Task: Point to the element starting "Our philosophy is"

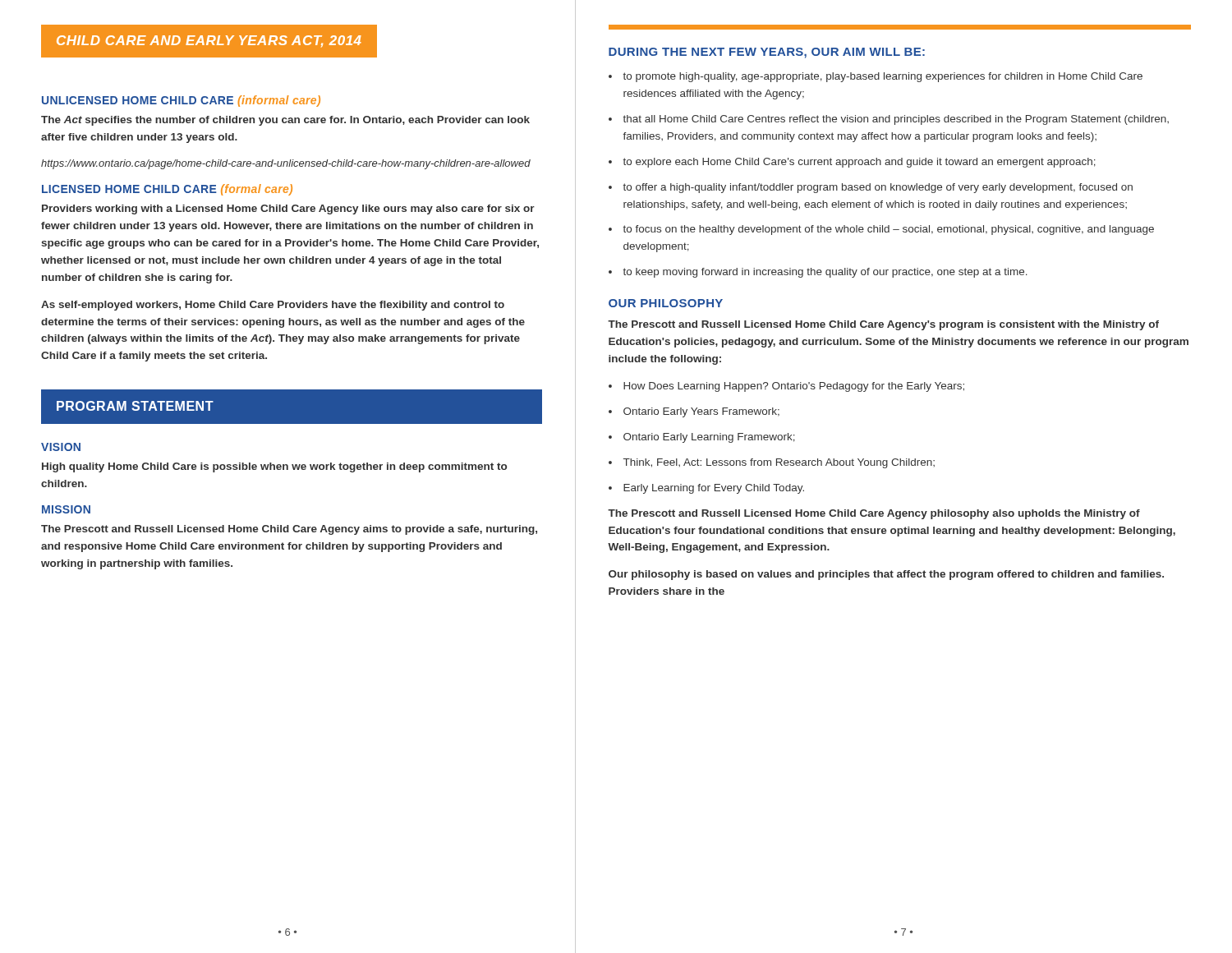Action: [x=886, y=583]
